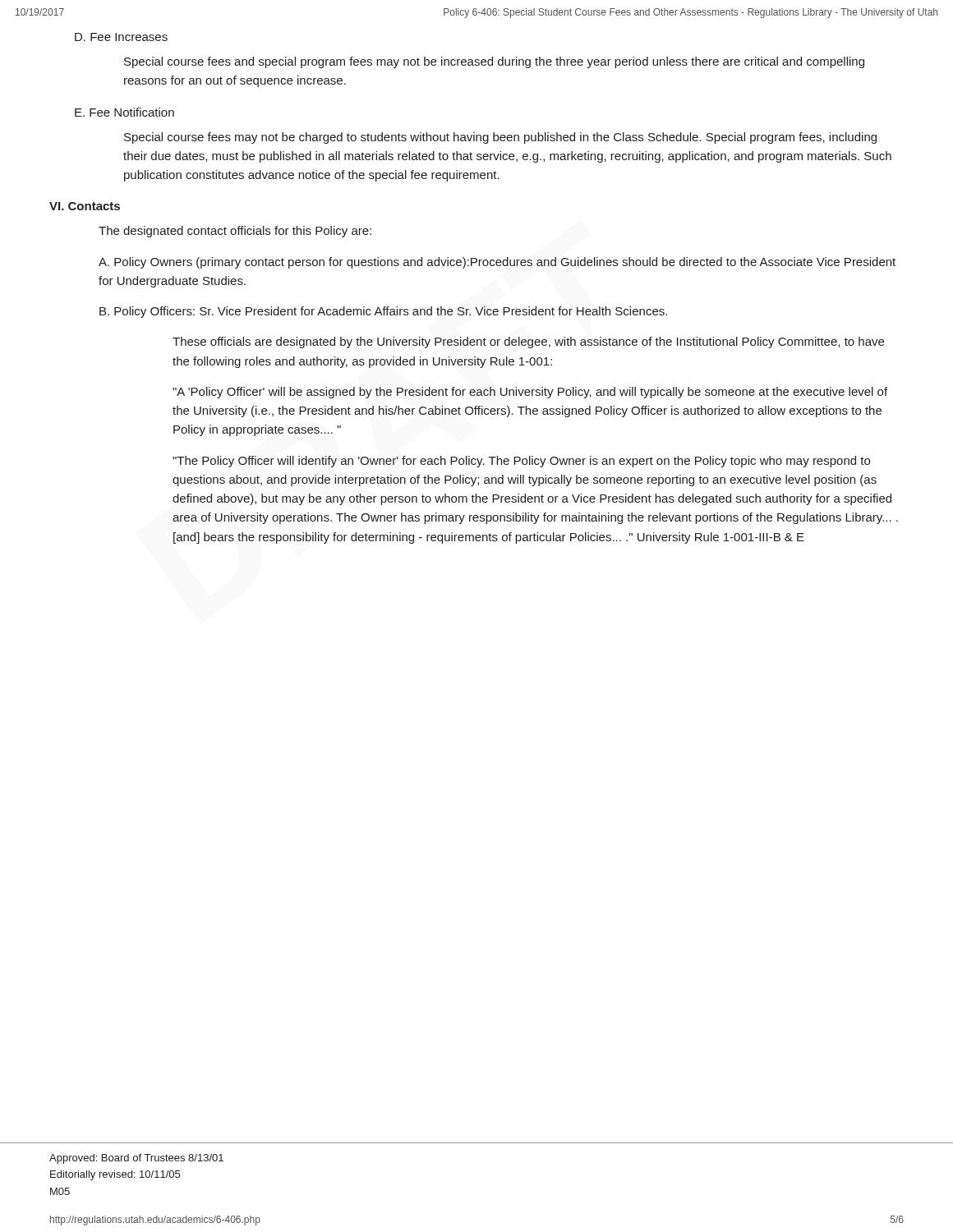Select the block starting "These officials are designated by the University"

(x=529, y=351)
